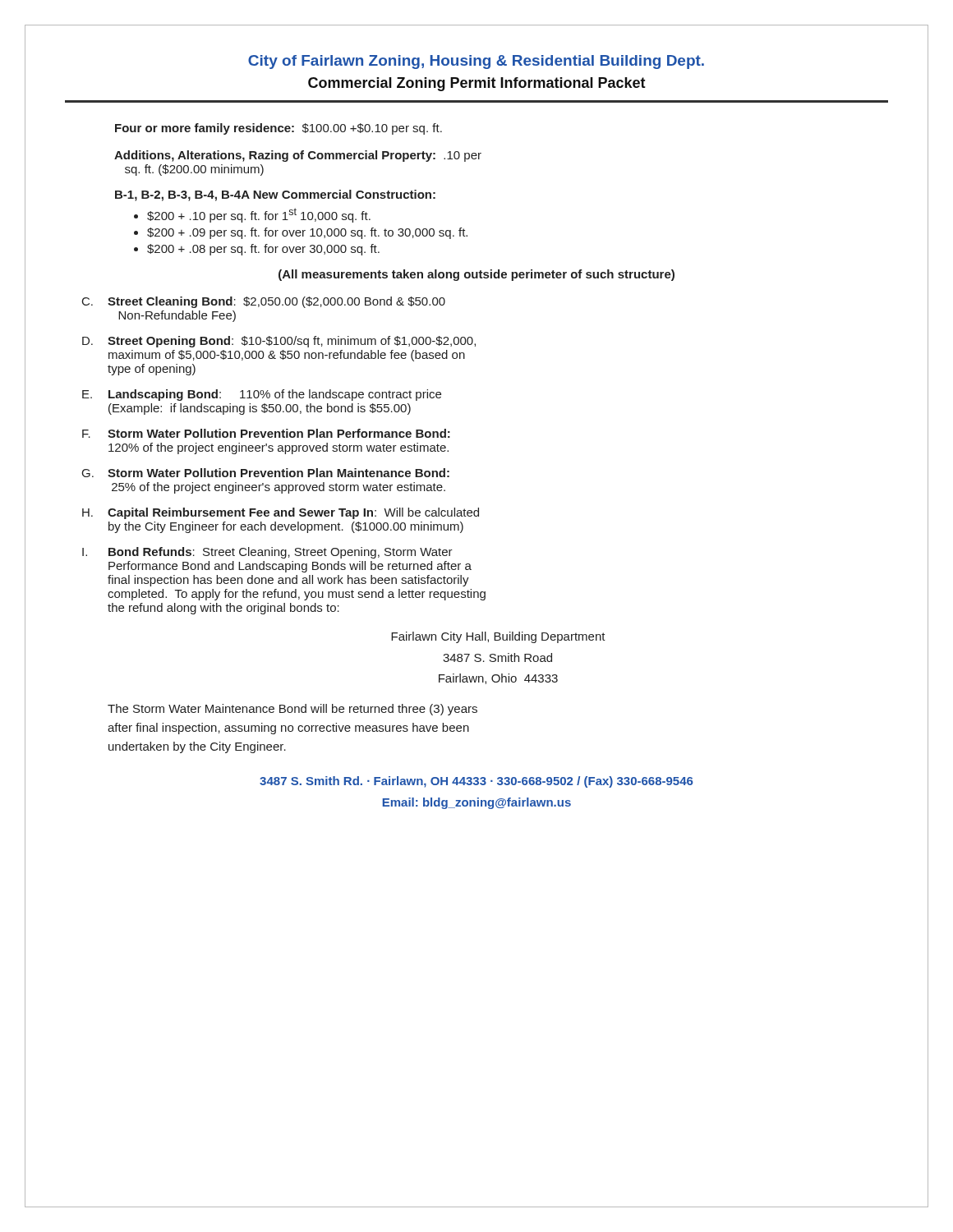Point to the passage starting "$200 + .09 per sq. ft. for over"

[x=308, y=232]
